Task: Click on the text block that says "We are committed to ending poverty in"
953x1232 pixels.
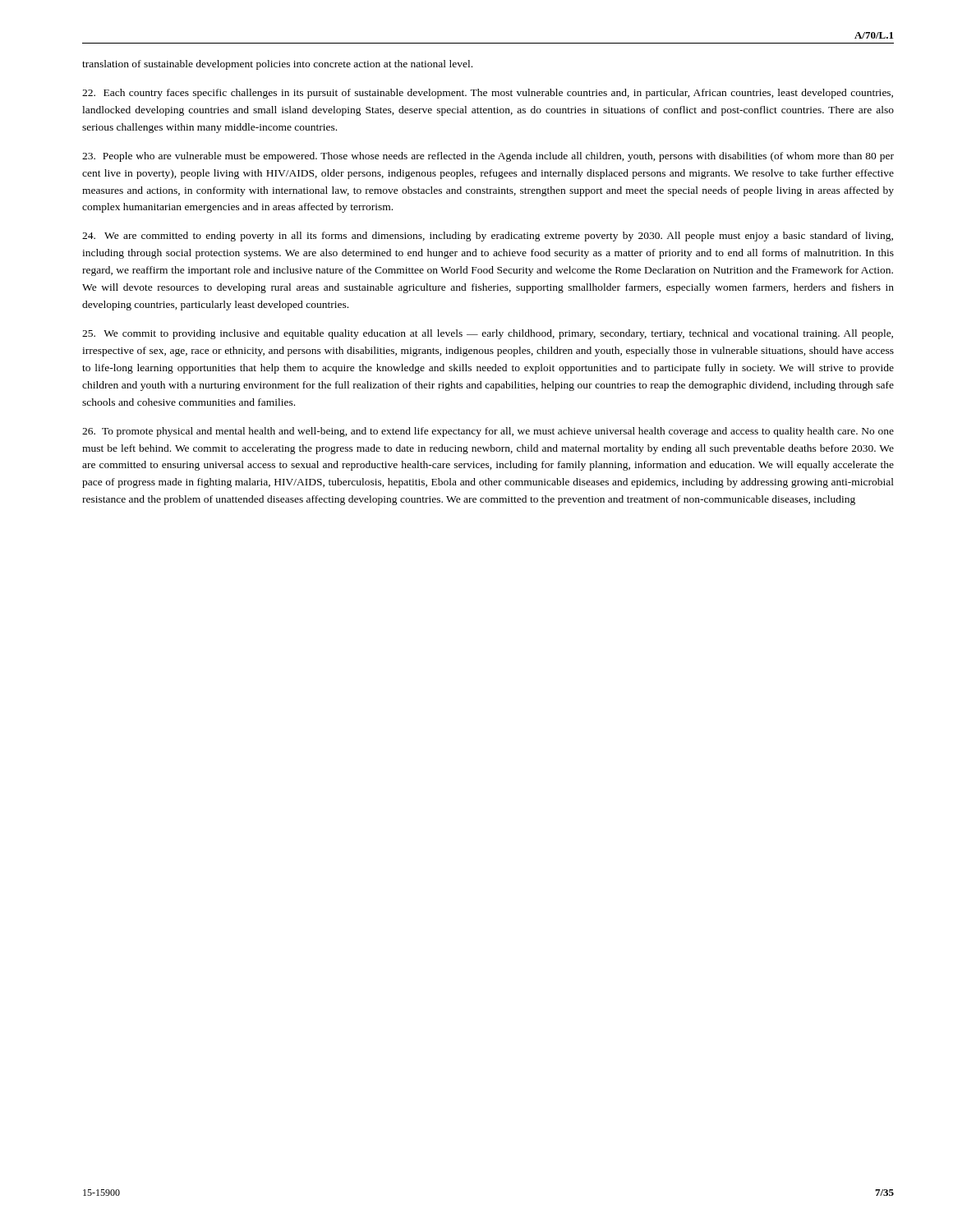Action: point(488,270)
